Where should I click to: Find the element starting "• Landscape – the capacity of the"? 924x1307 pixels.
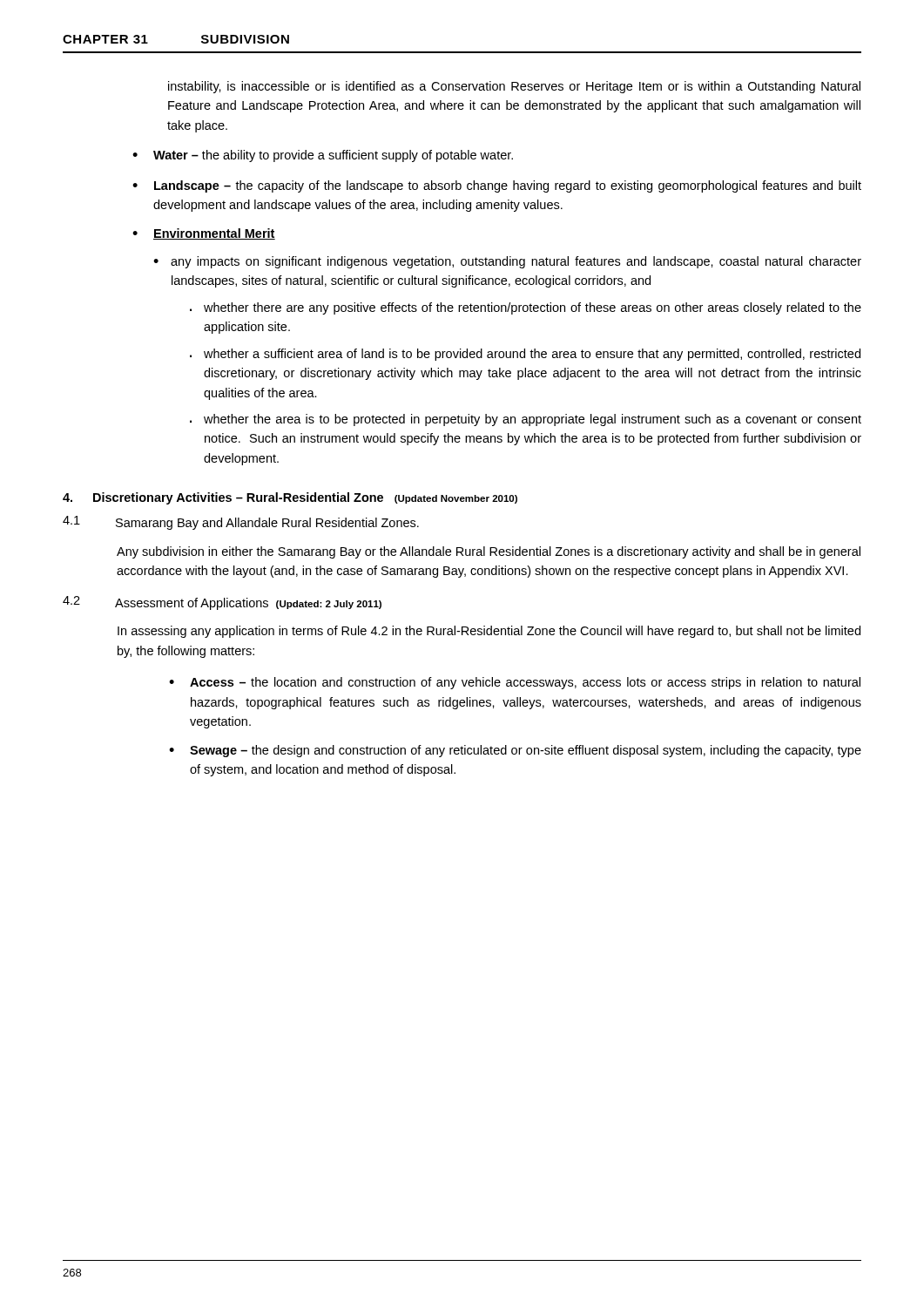pos(497,195)
